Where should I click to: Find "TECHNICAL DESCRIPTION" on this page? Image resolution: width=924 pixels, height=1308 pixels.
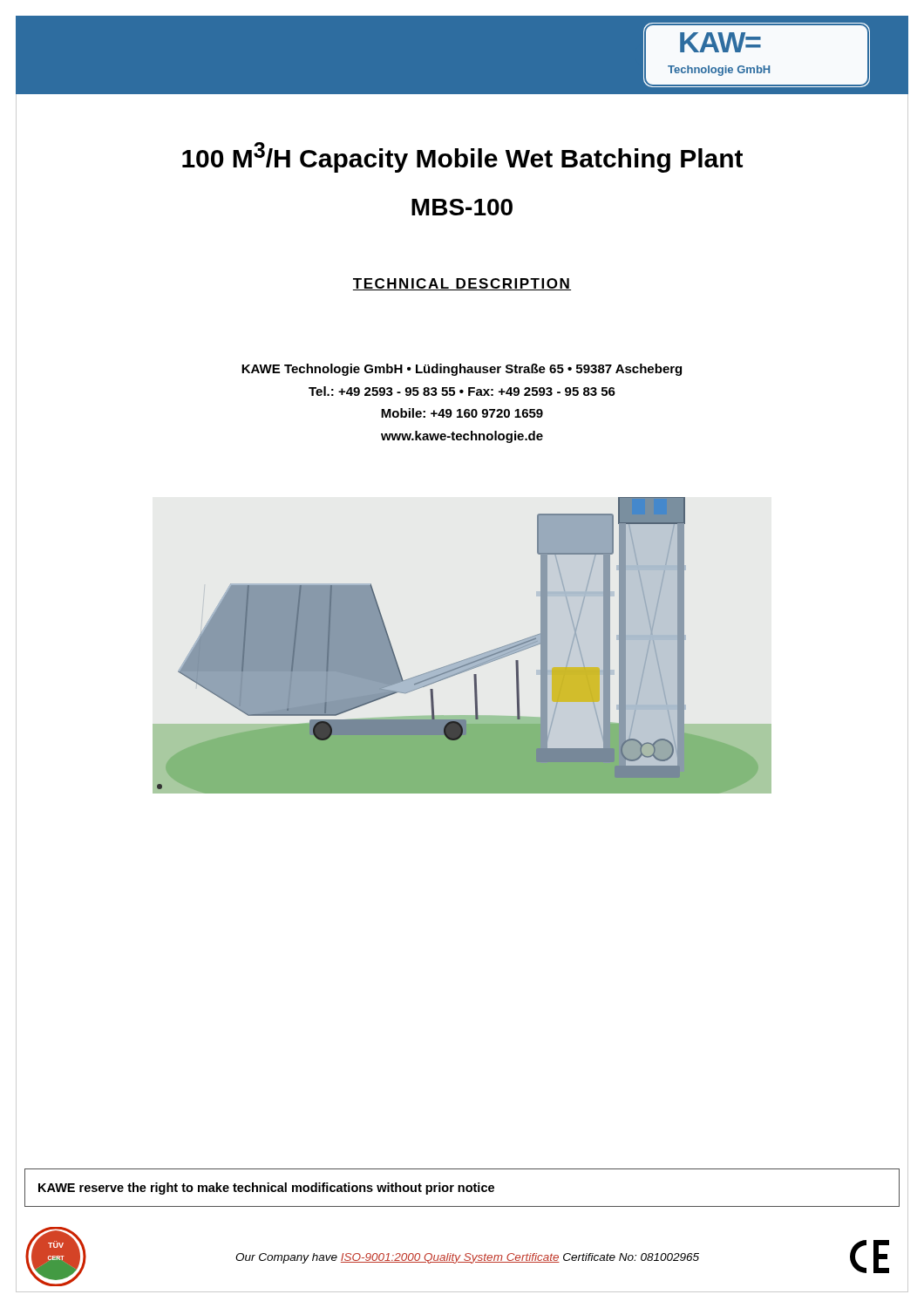462,284
